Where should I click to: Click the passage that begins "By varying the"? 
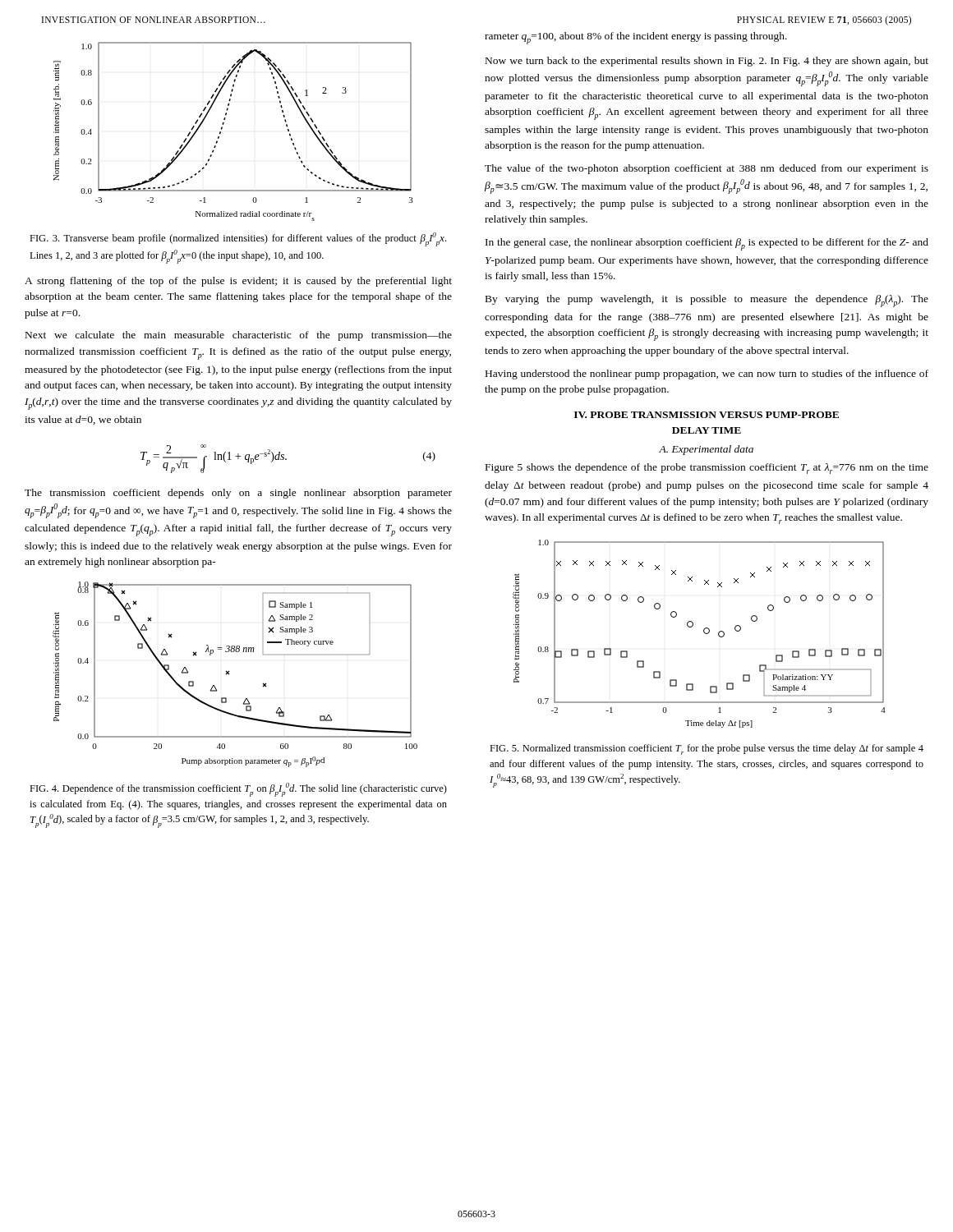click(707, 324)
